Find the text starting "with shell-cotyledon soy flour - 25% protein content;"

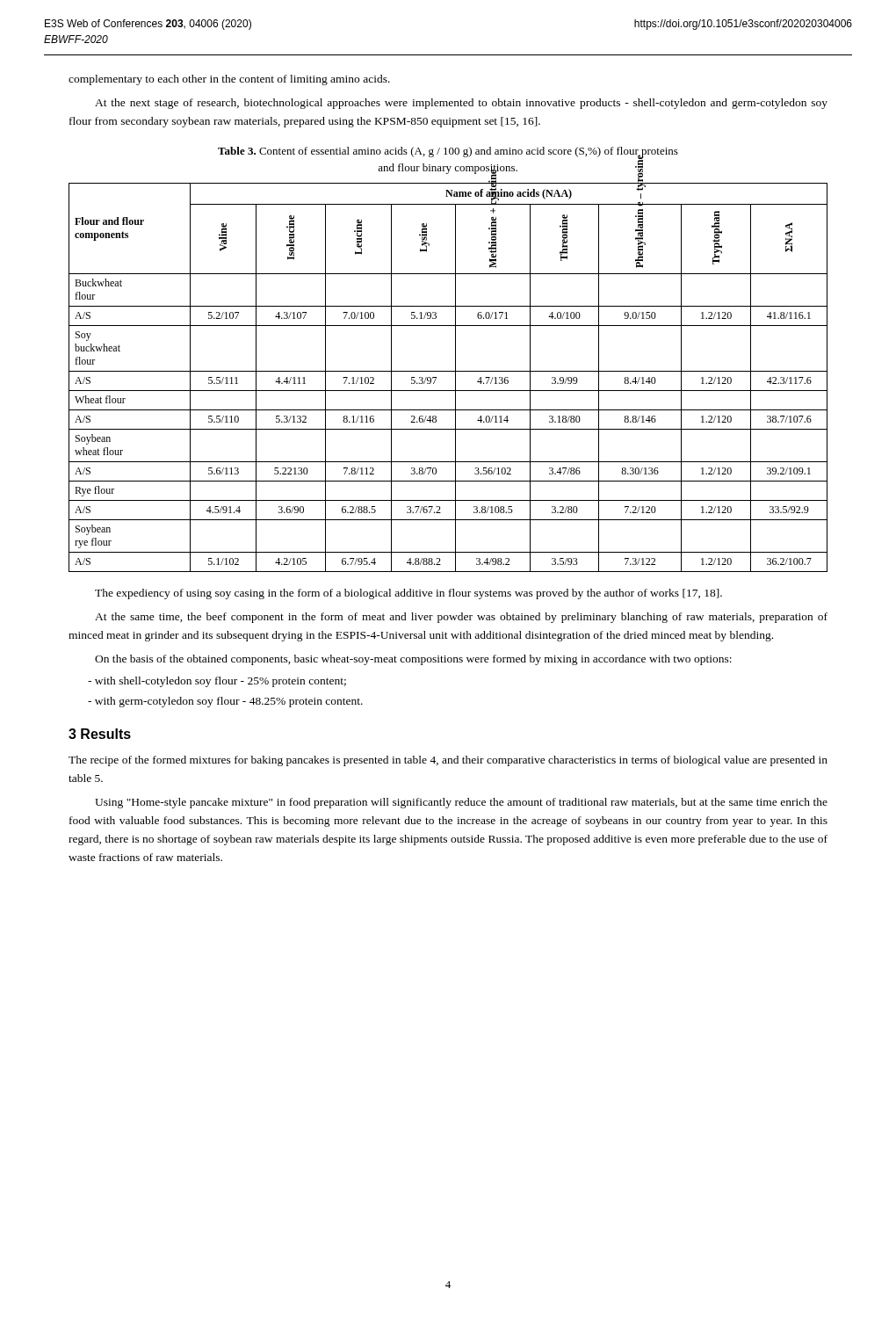[217, 681]
